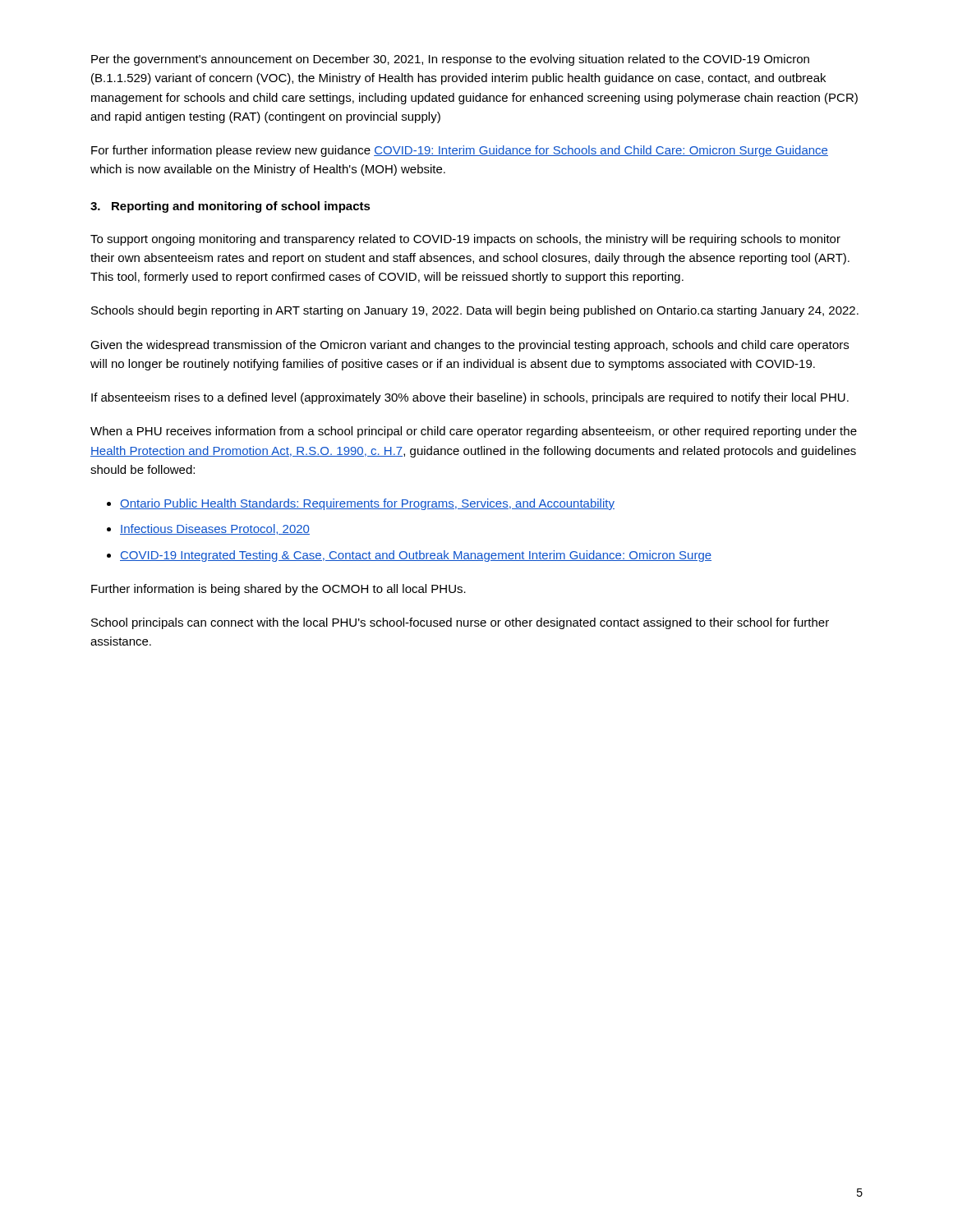Select the text block starting "Infectious Diseases Protocol, 2020"
Screen dimensions: 1232x953
(215, 529)
